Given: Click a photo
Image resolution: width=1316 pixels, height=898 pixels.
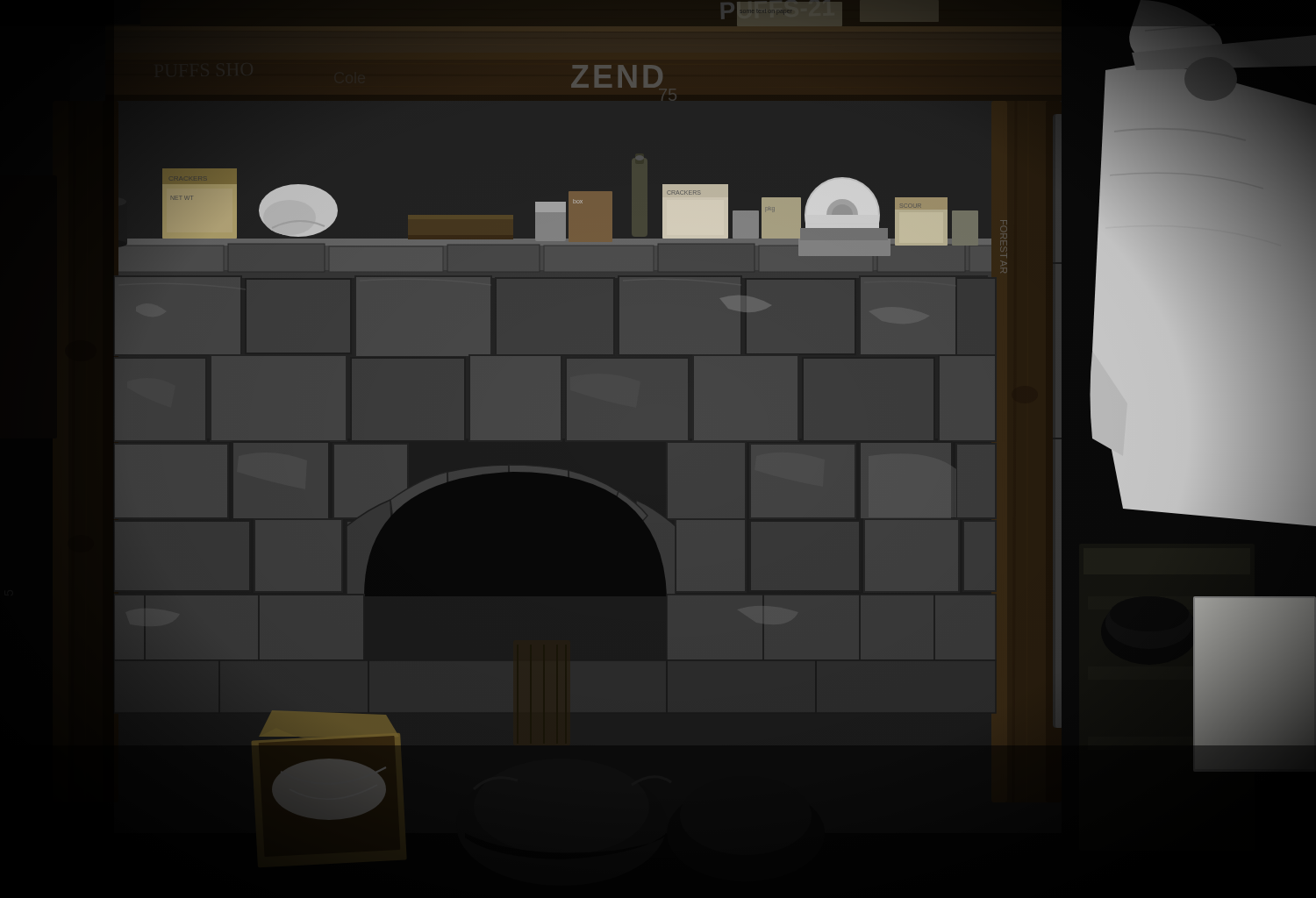Looking at the screenshot, I should coord(658,449).
